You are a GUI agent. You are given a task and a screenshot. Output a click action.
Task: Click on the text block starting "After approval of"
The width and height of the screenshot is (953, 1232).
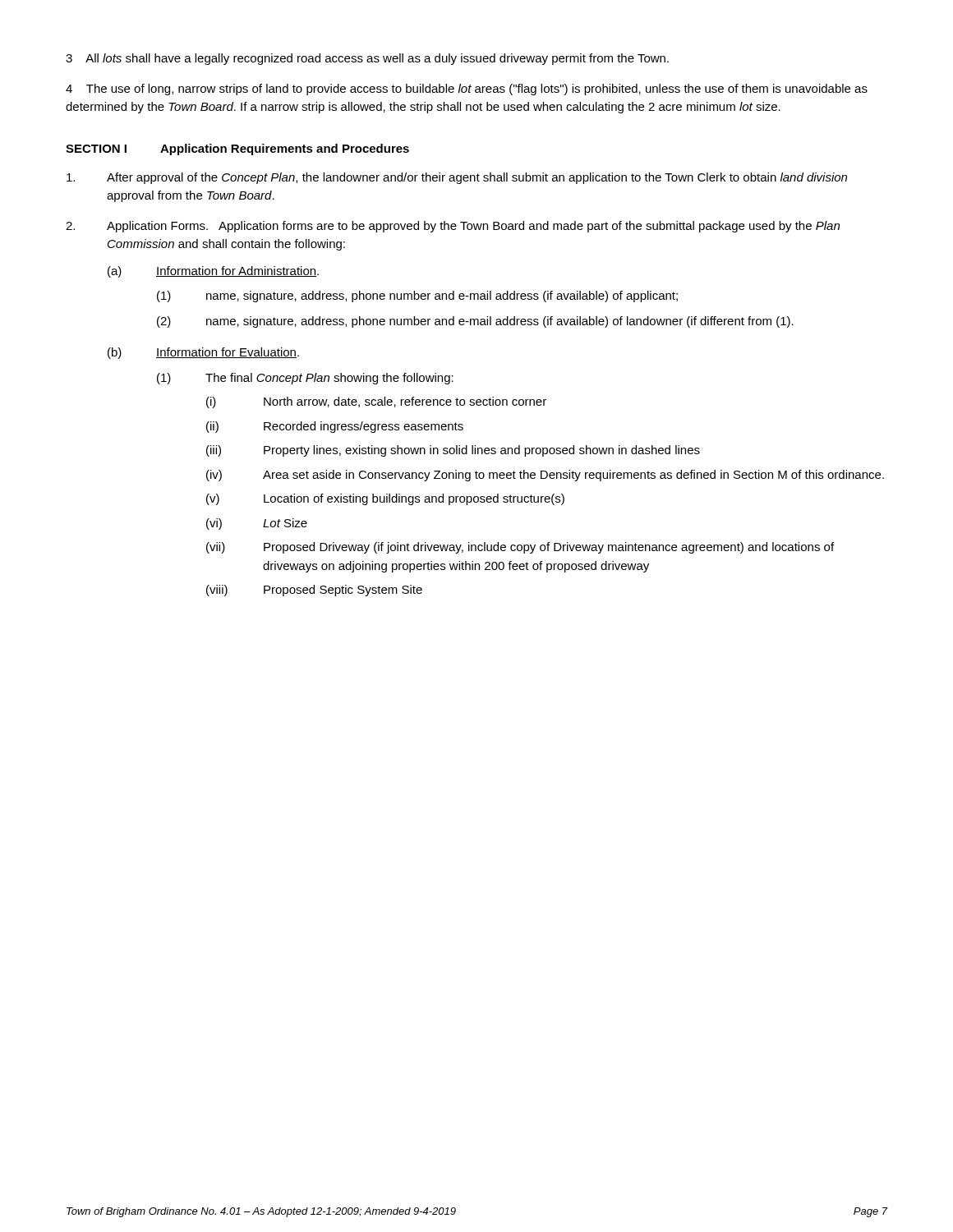click(x=476, y=186)
